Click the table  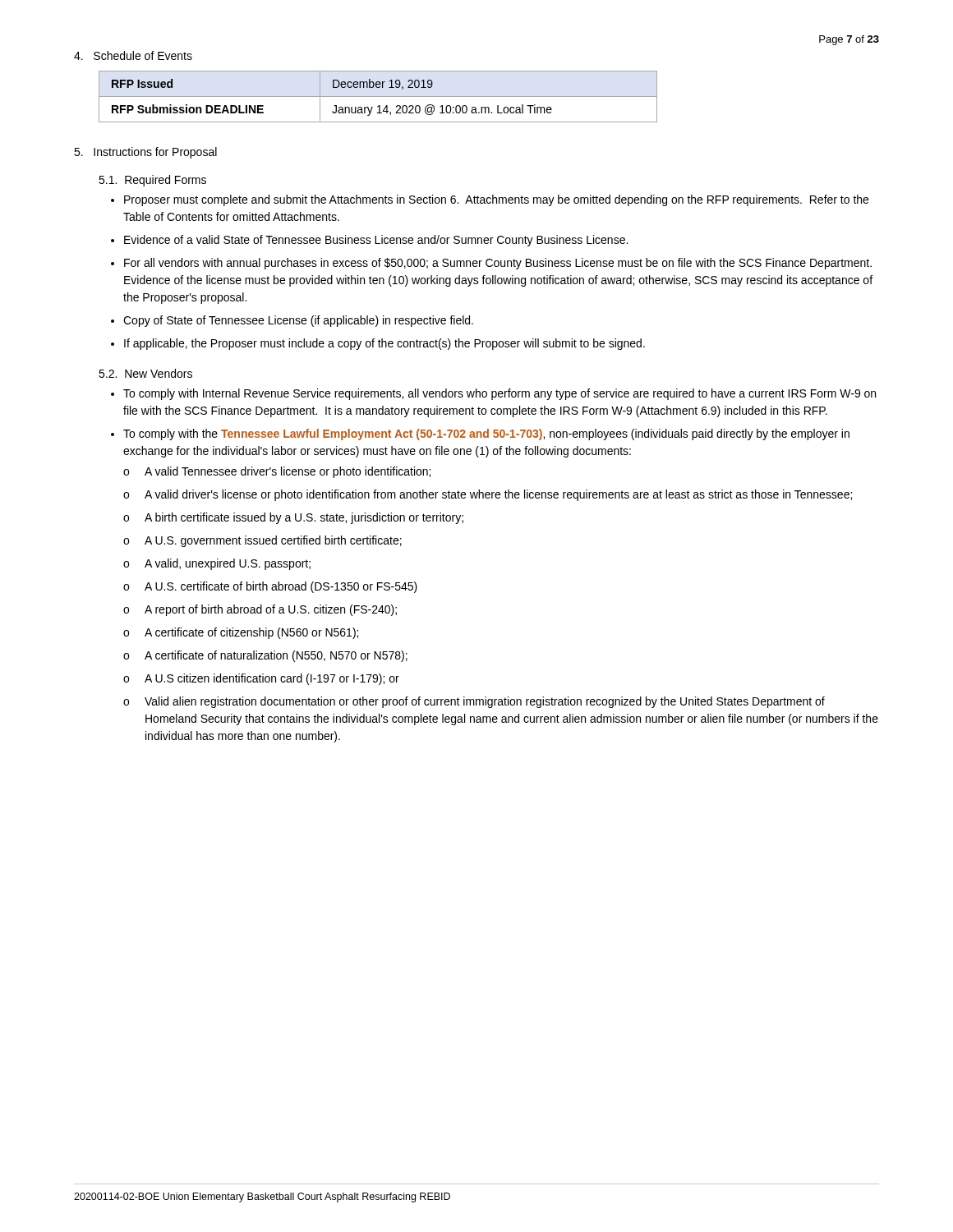pyautogui.click(x=476, y=96)
